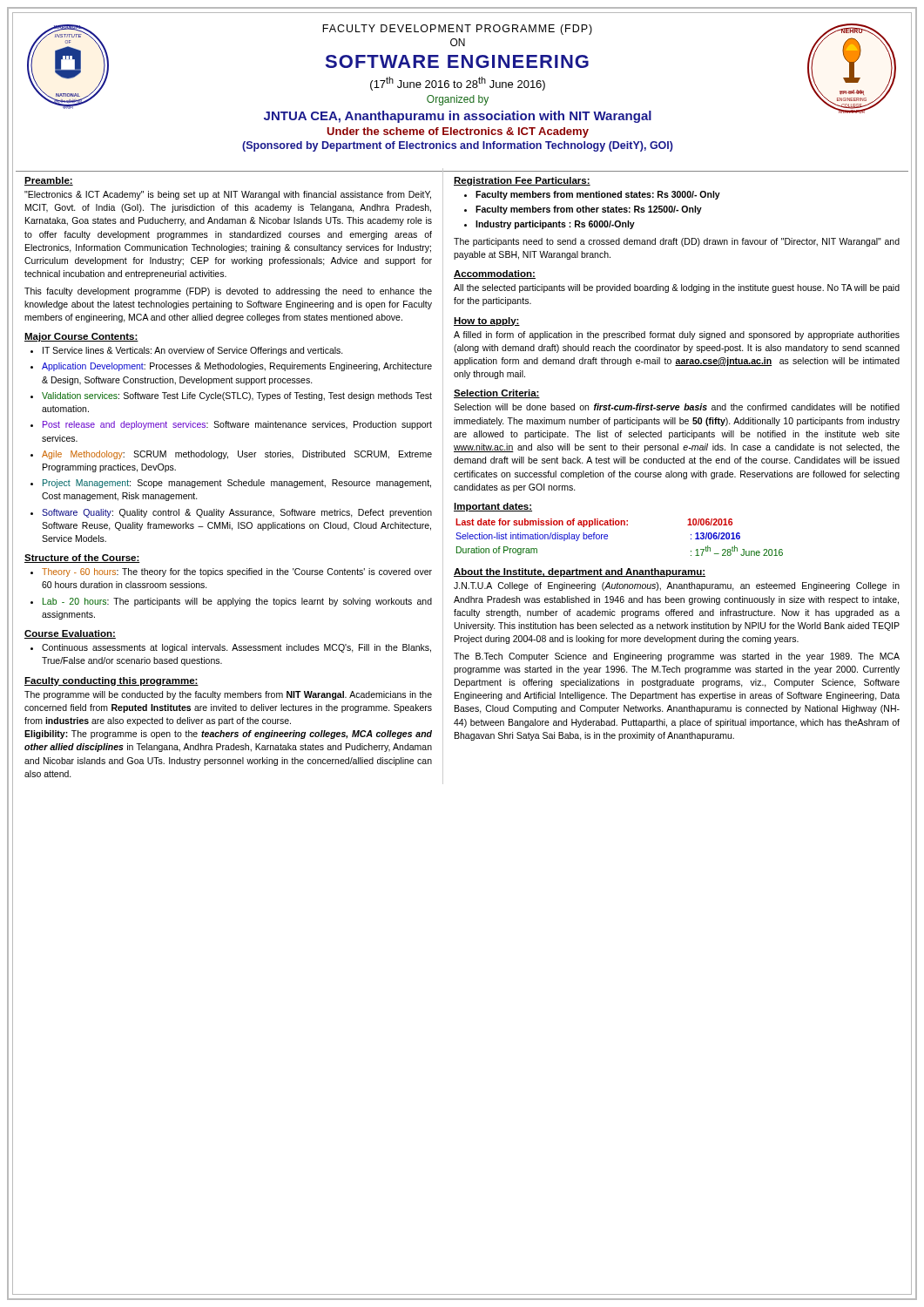This screenshot has width=924, height=1307.
Task: Click on the text starting "Industry participants : Rs"
Action: point(555,224)
